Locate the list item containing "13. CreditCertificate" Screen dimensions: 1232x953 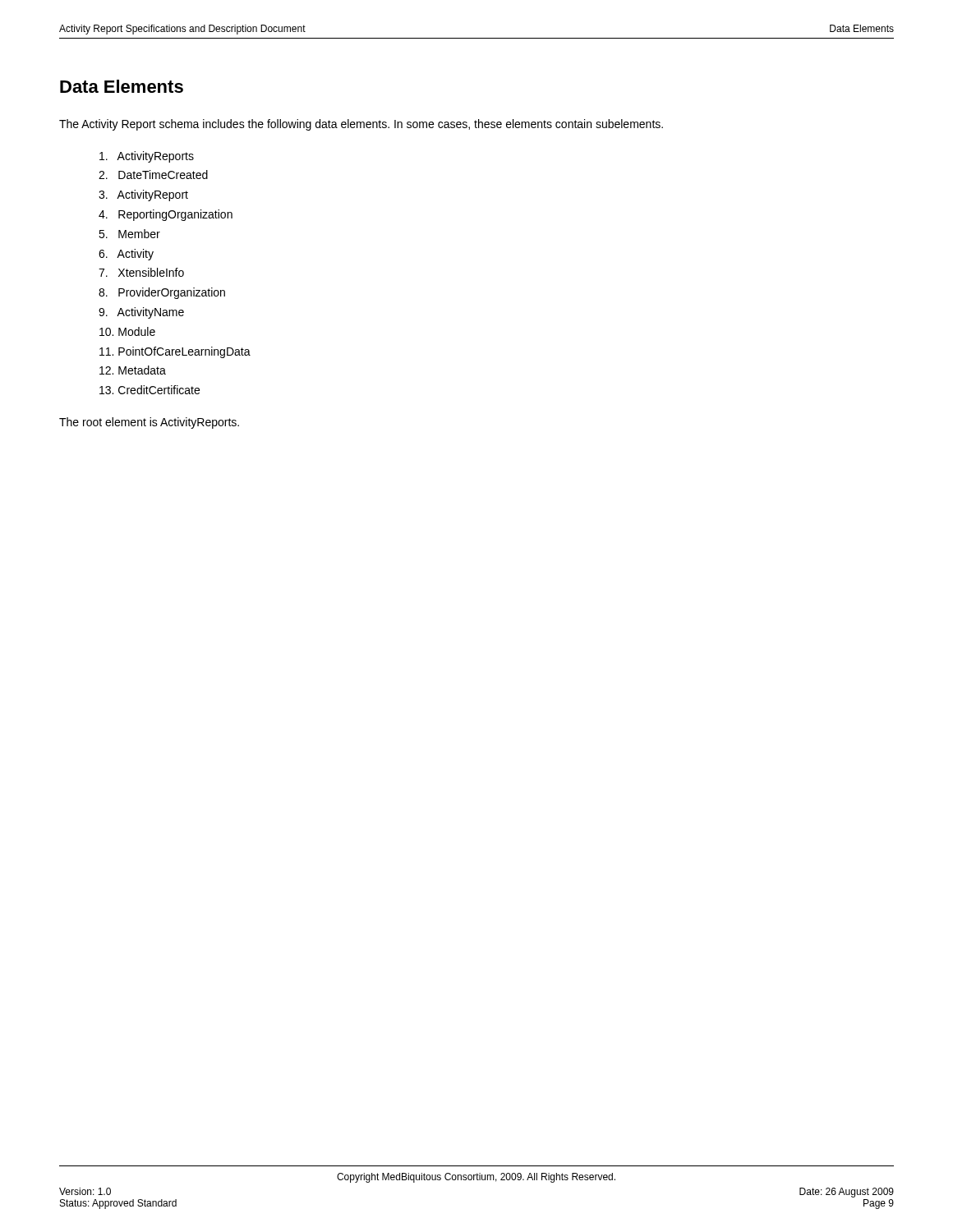pos(149,390)
